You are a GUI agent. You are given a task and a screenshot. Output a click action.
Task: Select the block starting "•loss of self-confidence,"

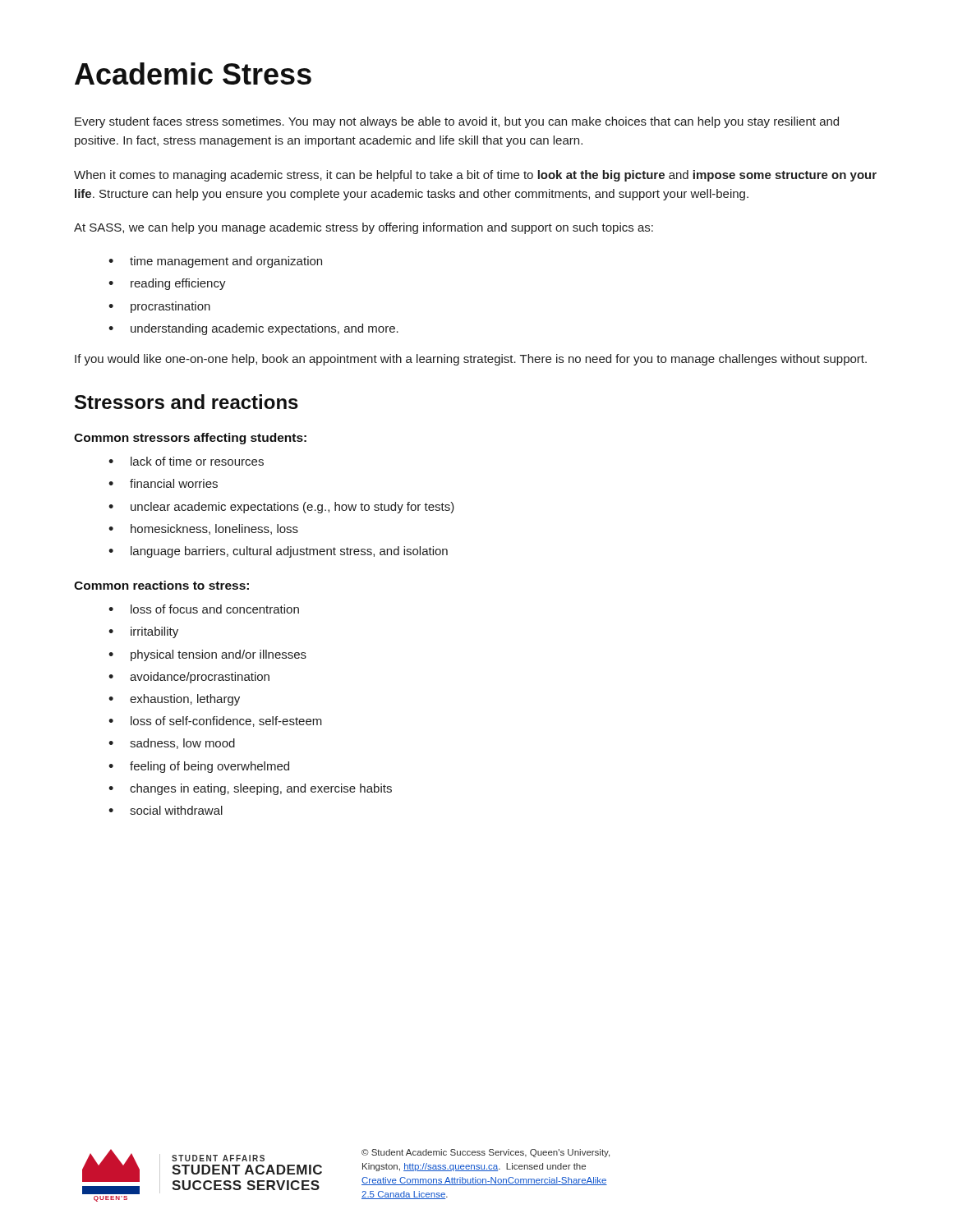pyautogui.click(x=215, y=722)
